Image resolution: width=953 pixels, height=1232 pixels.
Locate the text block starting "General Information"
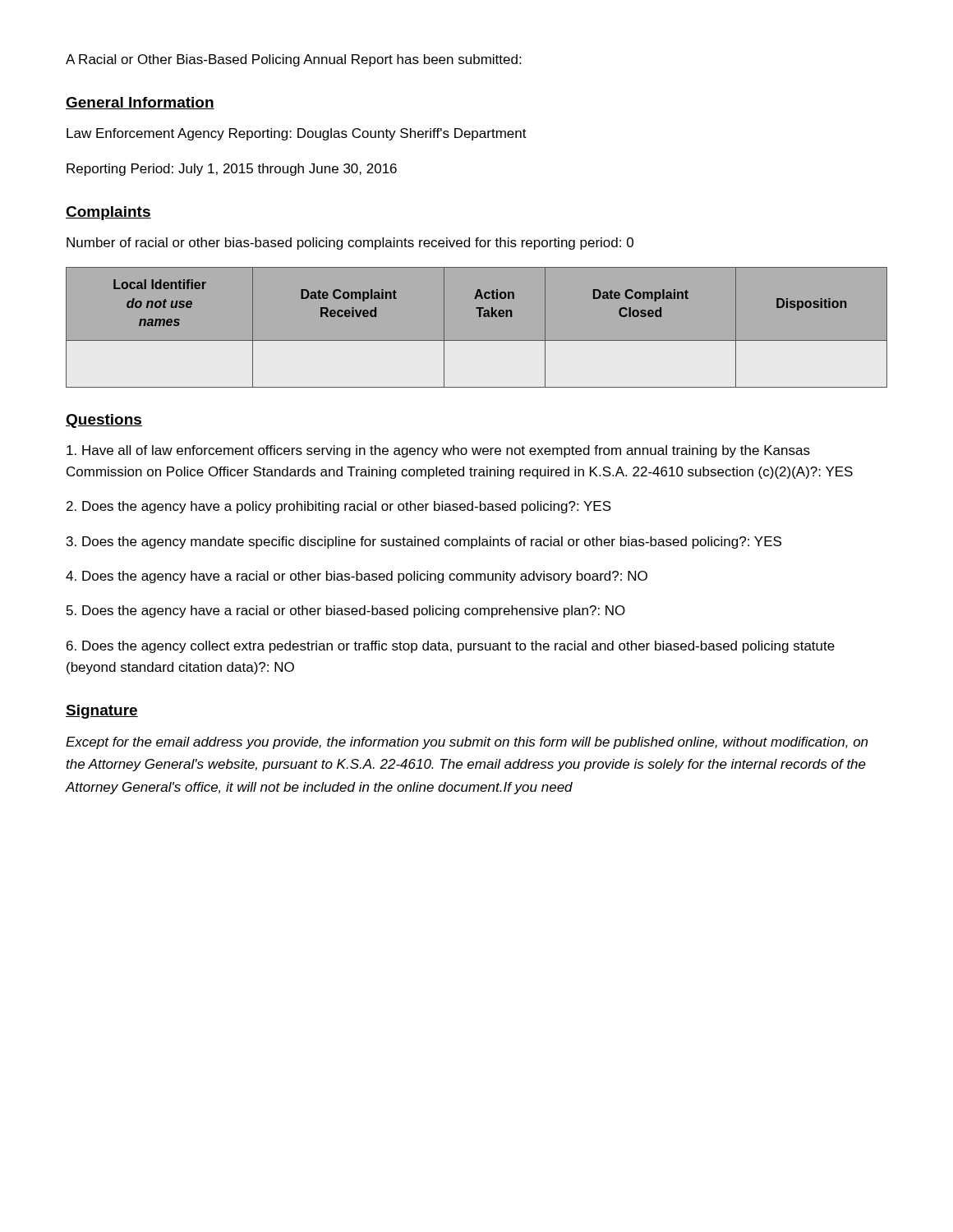(140, 103)
